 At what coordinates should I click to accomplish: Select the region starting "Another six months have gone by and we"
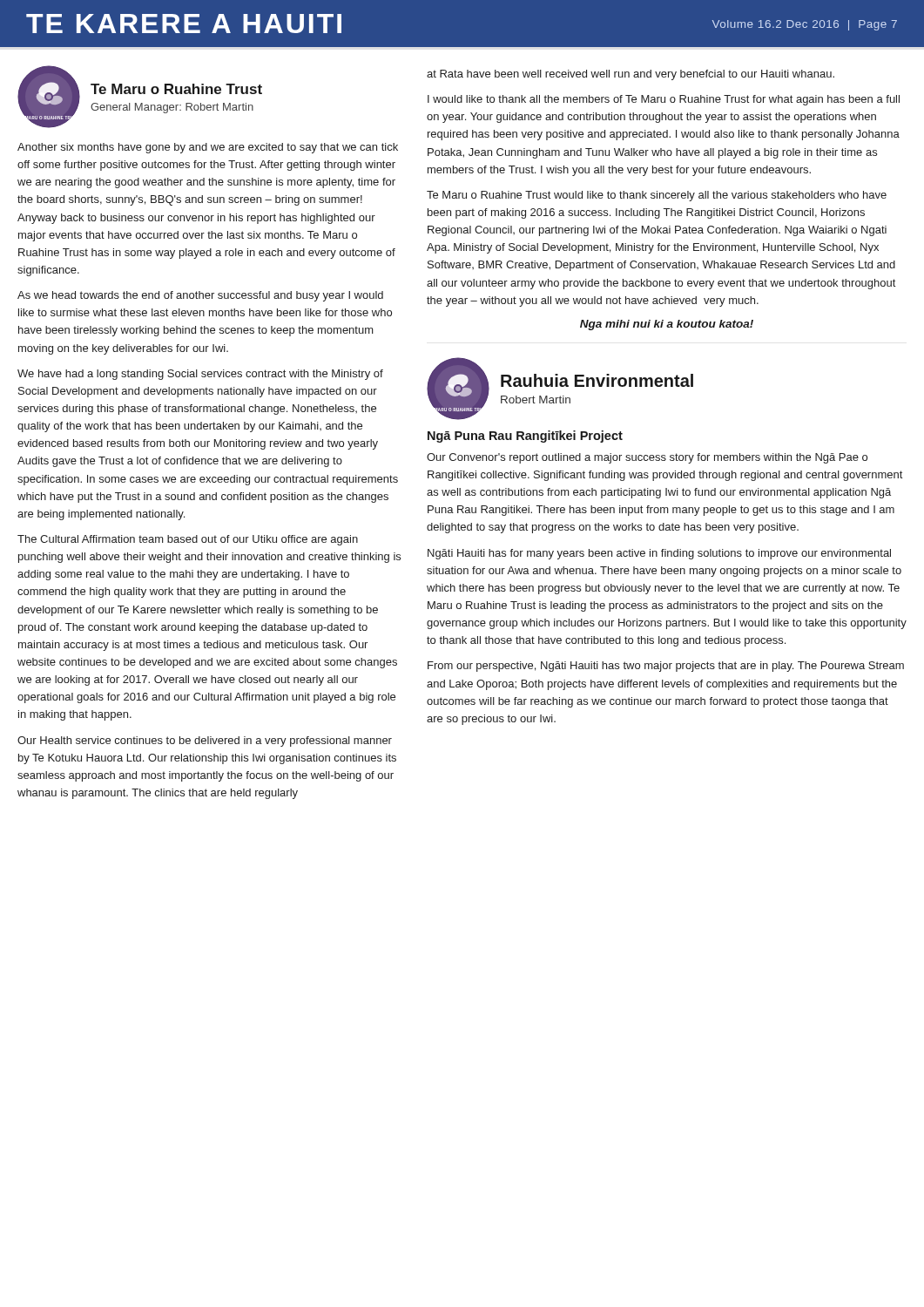[x=208, y=208]
